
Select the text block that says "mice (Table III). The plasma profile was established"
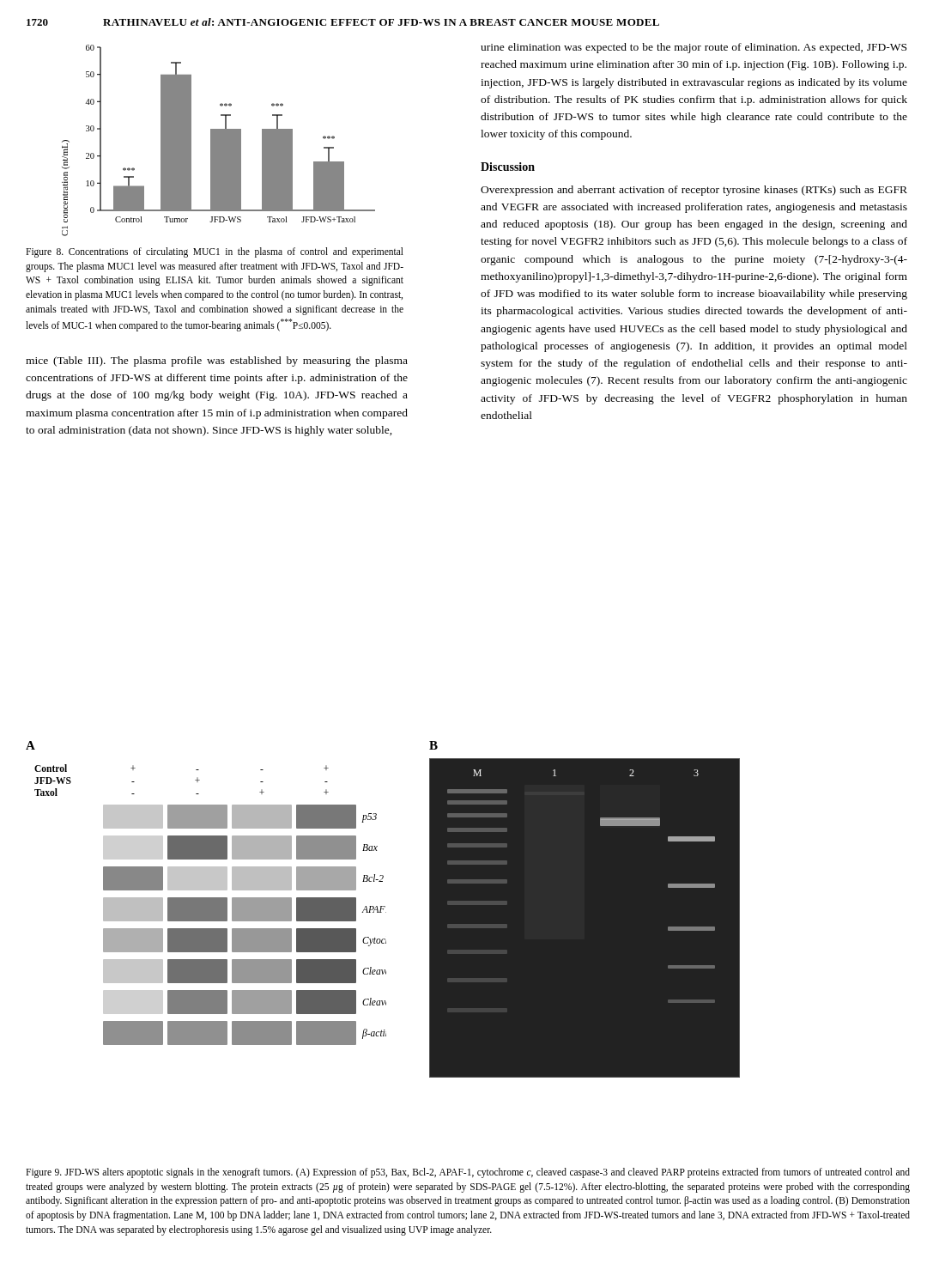click(x=217, y=395)
